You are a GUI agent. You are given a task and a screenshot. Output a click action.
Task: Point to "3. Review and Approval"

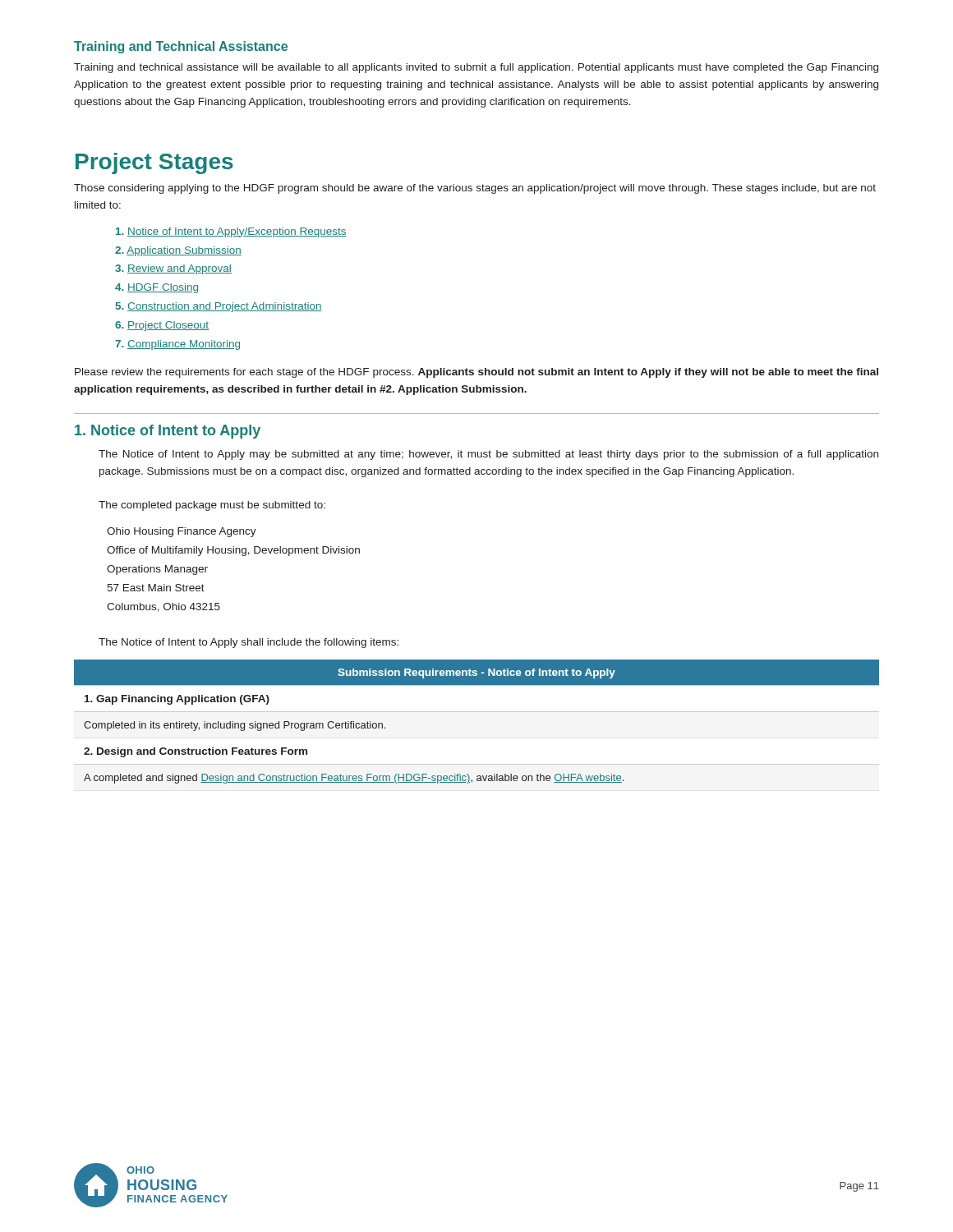pos(173,269)
